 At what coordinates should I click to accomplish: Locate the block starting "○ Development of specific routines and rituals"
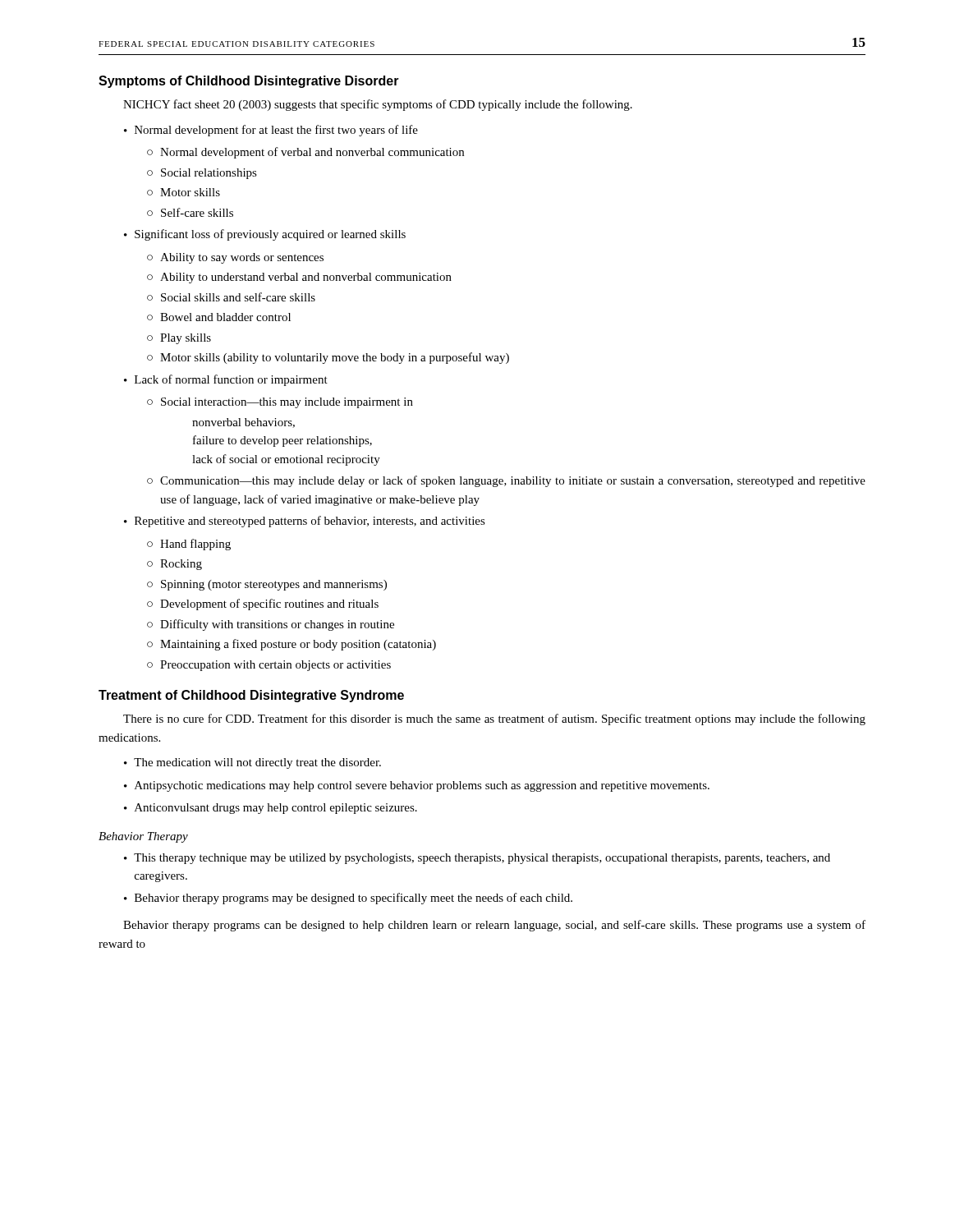[x=262, y=604]
